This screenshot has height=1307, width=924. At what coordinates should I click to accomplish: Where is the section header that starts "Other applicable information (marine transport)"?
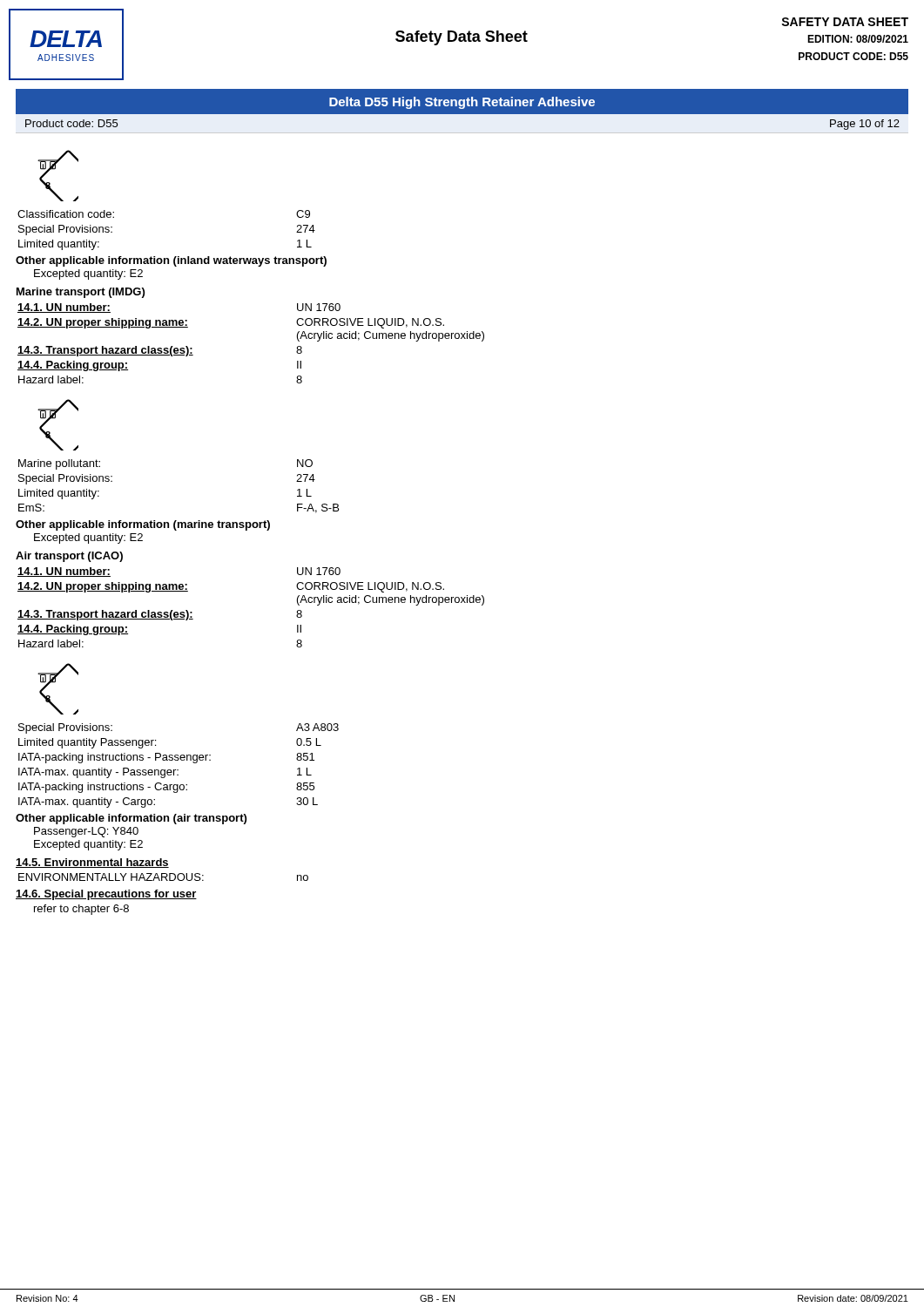(x=143, y=531)
